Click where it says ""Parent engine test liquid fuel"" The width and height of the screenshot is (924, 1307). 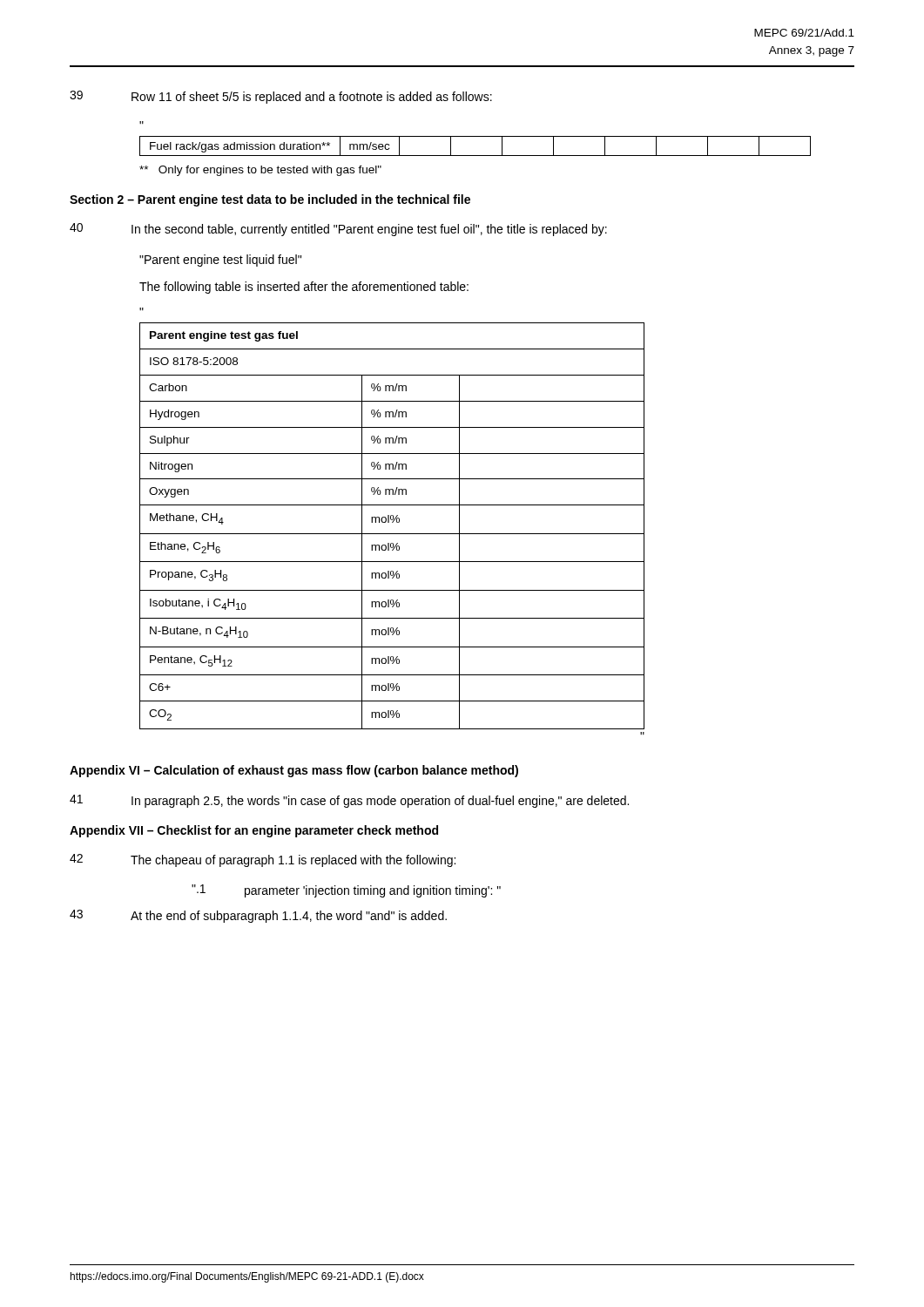[221, 260]
